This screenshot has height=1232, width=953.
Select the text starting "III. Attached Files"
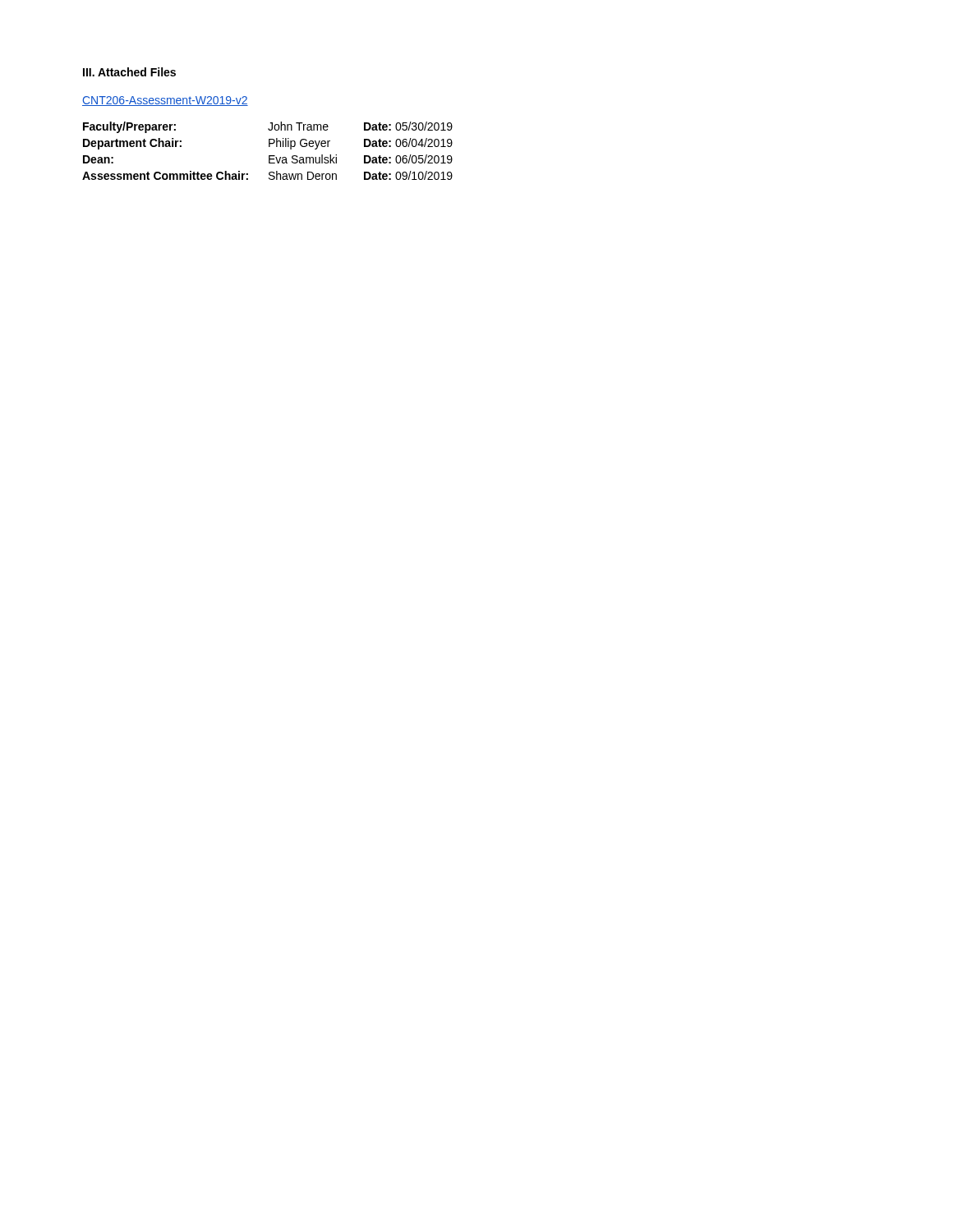coord(129,72)
